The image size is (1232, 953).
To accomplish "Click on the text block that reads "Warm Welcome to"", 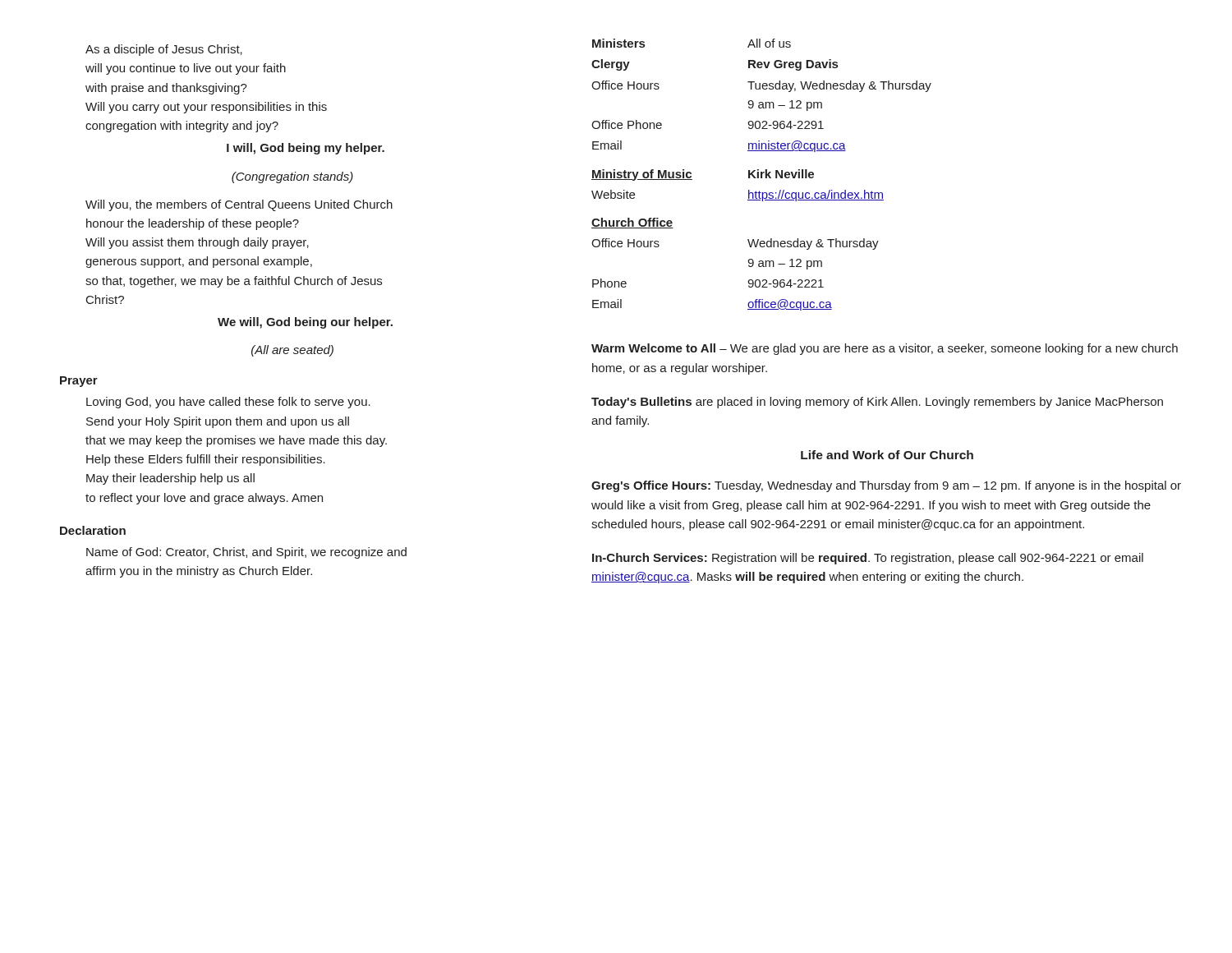I will pos(885,358).
